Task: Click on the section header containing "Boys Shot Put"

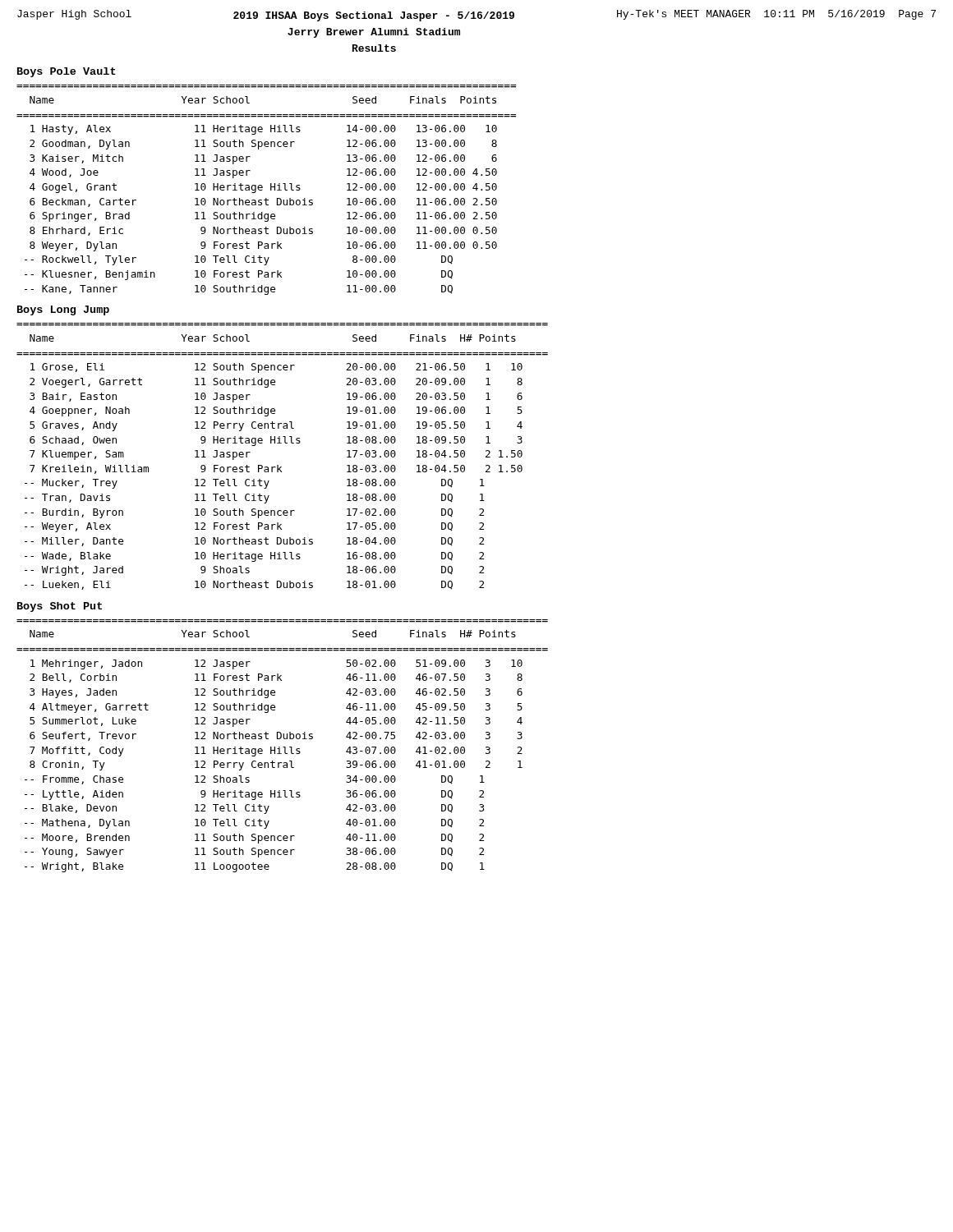Action: 60,606
